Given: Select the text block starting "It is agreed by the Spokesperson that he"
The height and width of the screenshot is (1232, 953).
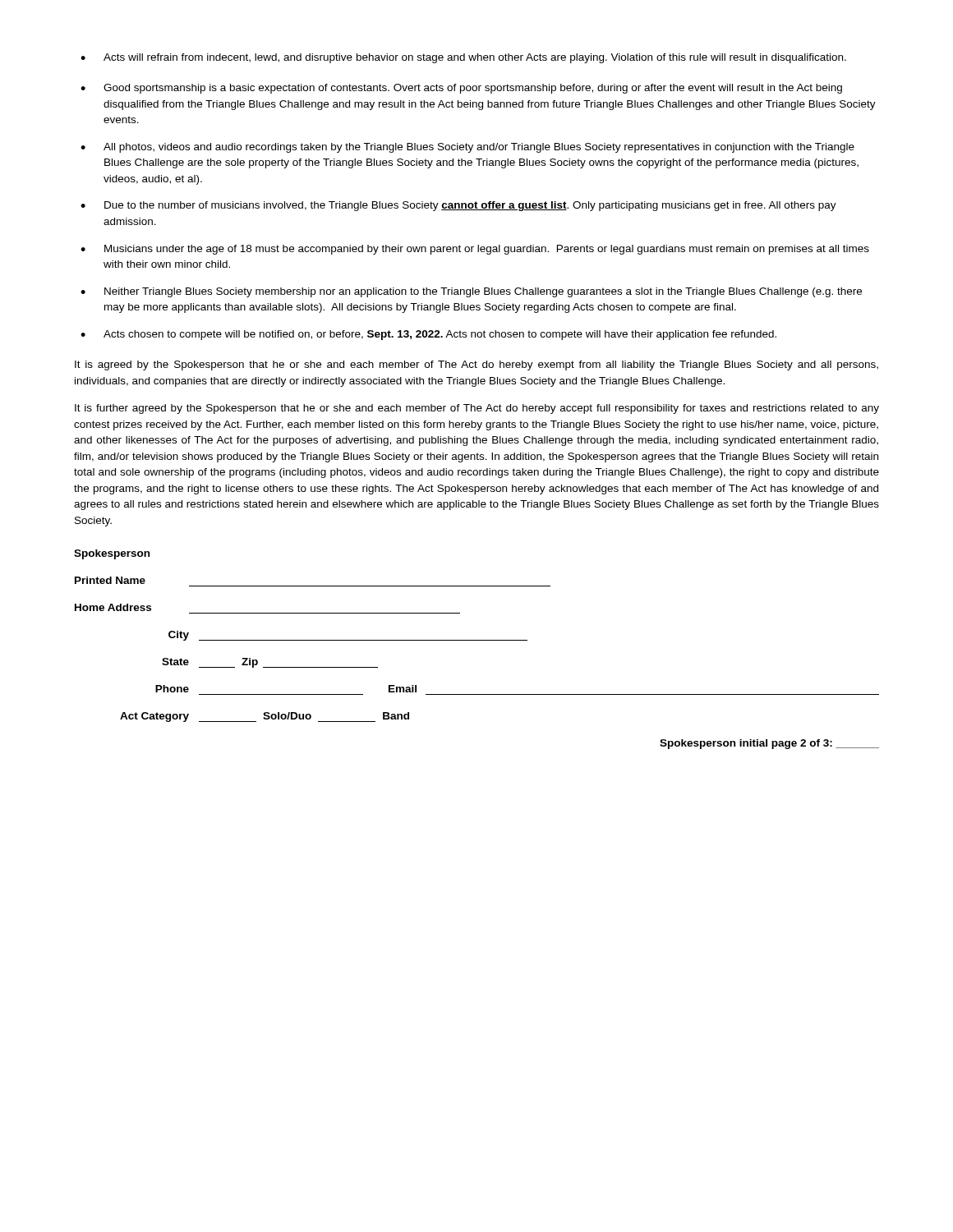Looking at the screenshot, I should point(476,372).
